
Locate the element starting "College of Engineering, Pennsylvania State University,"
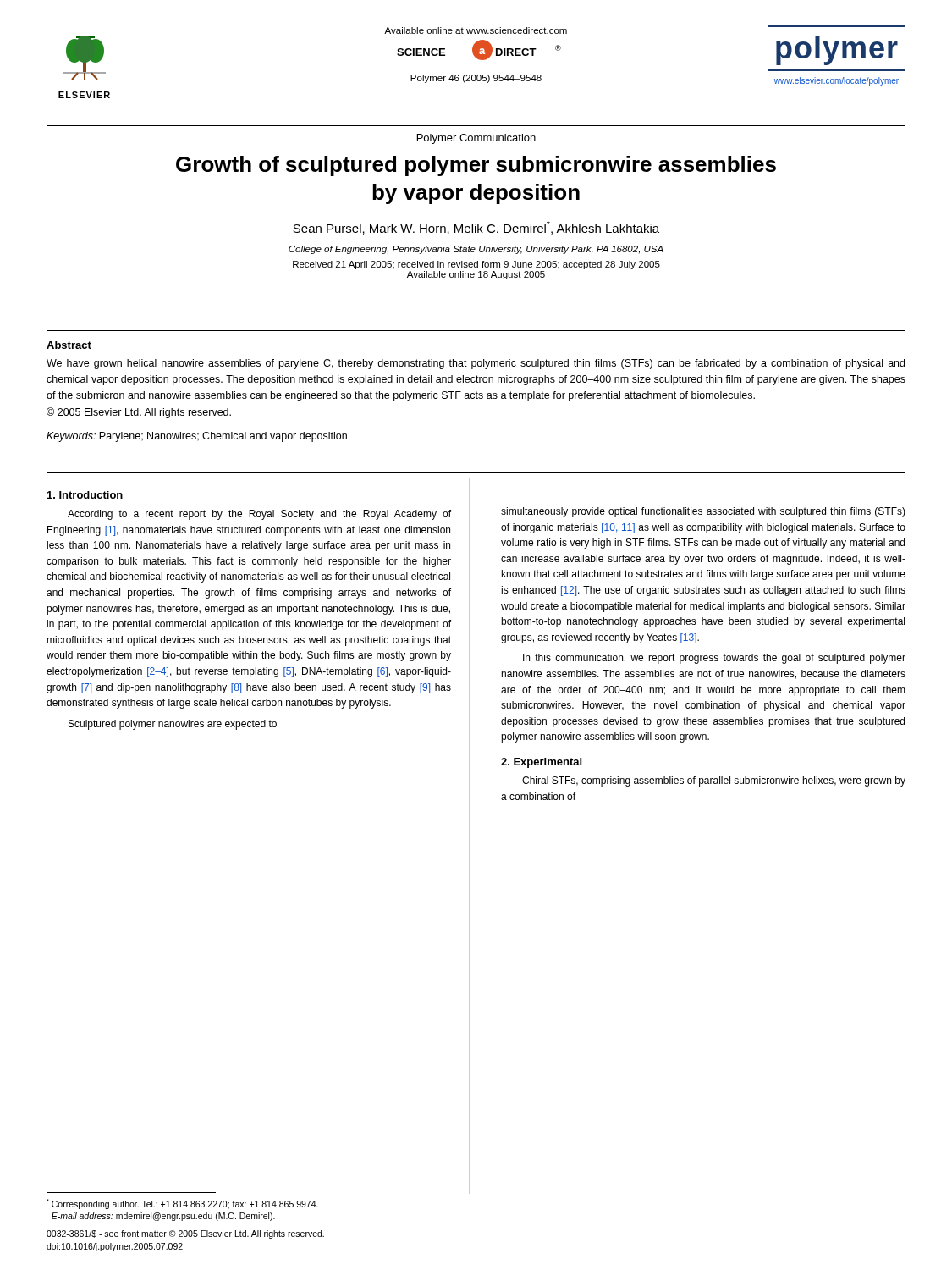tap(476, 249)
